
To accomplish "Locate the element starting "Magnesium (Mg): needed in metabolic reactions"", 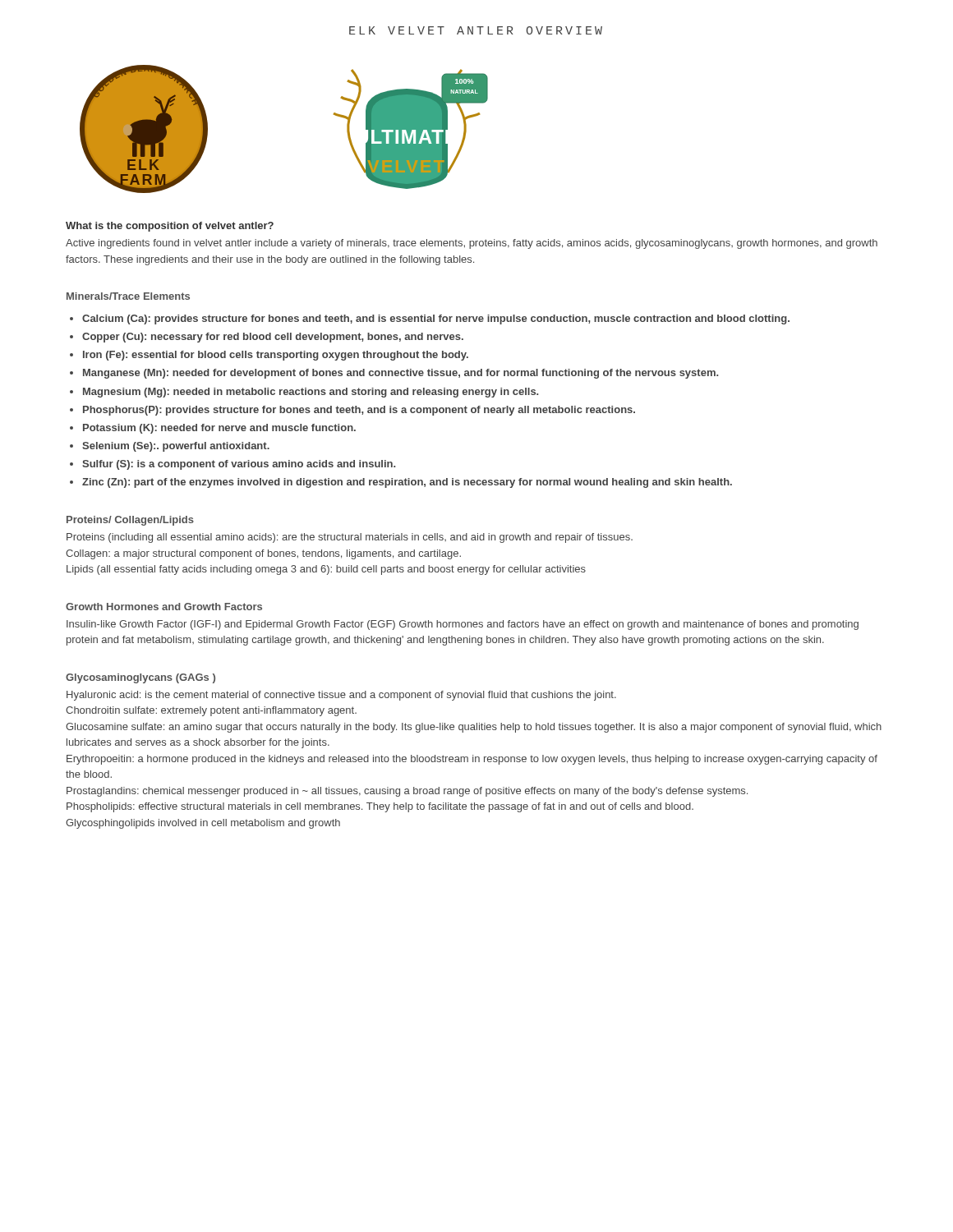I will click(x=311, y=391).
